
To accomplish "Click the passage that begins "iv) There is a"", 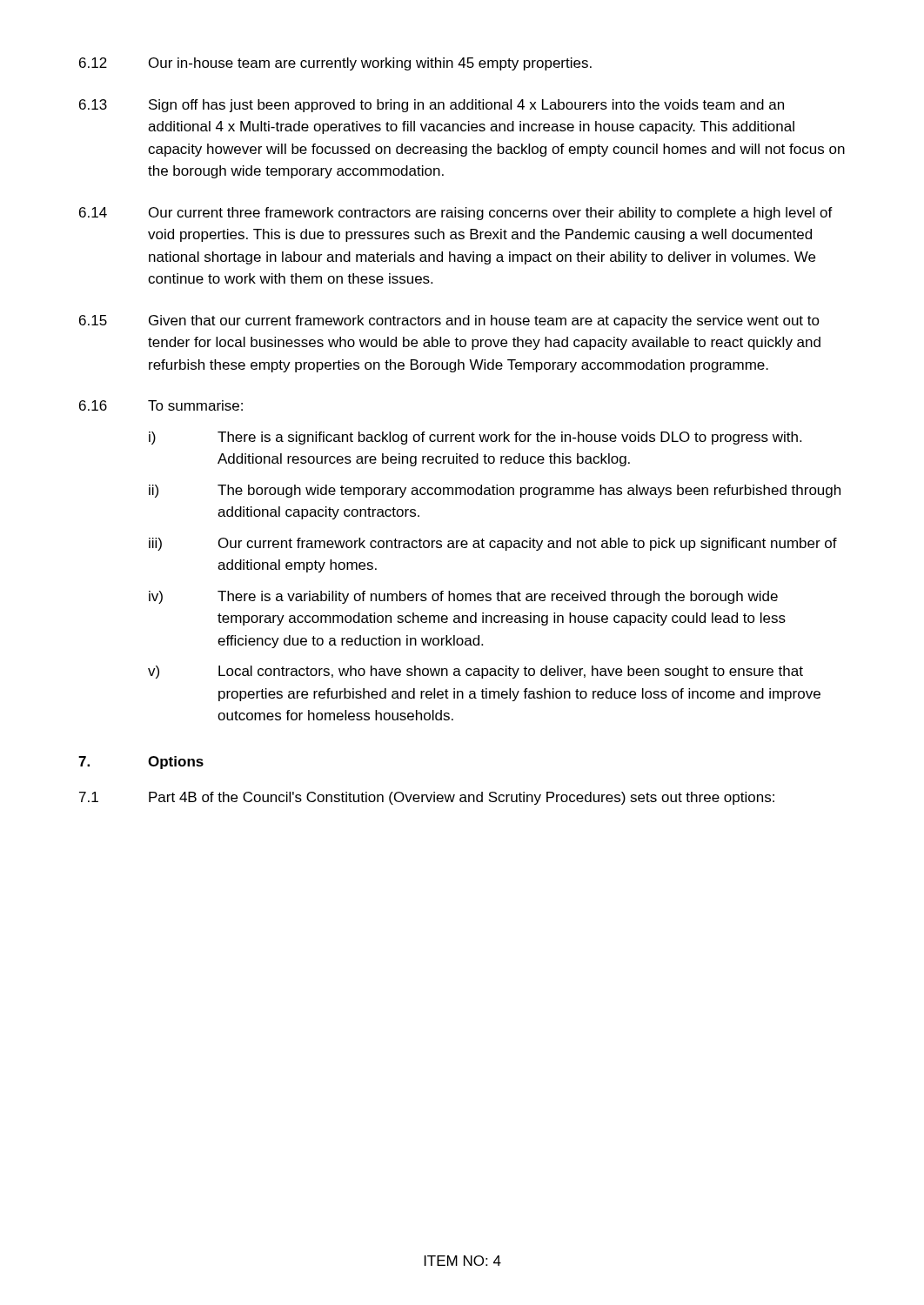I will [x=497, y=618].
